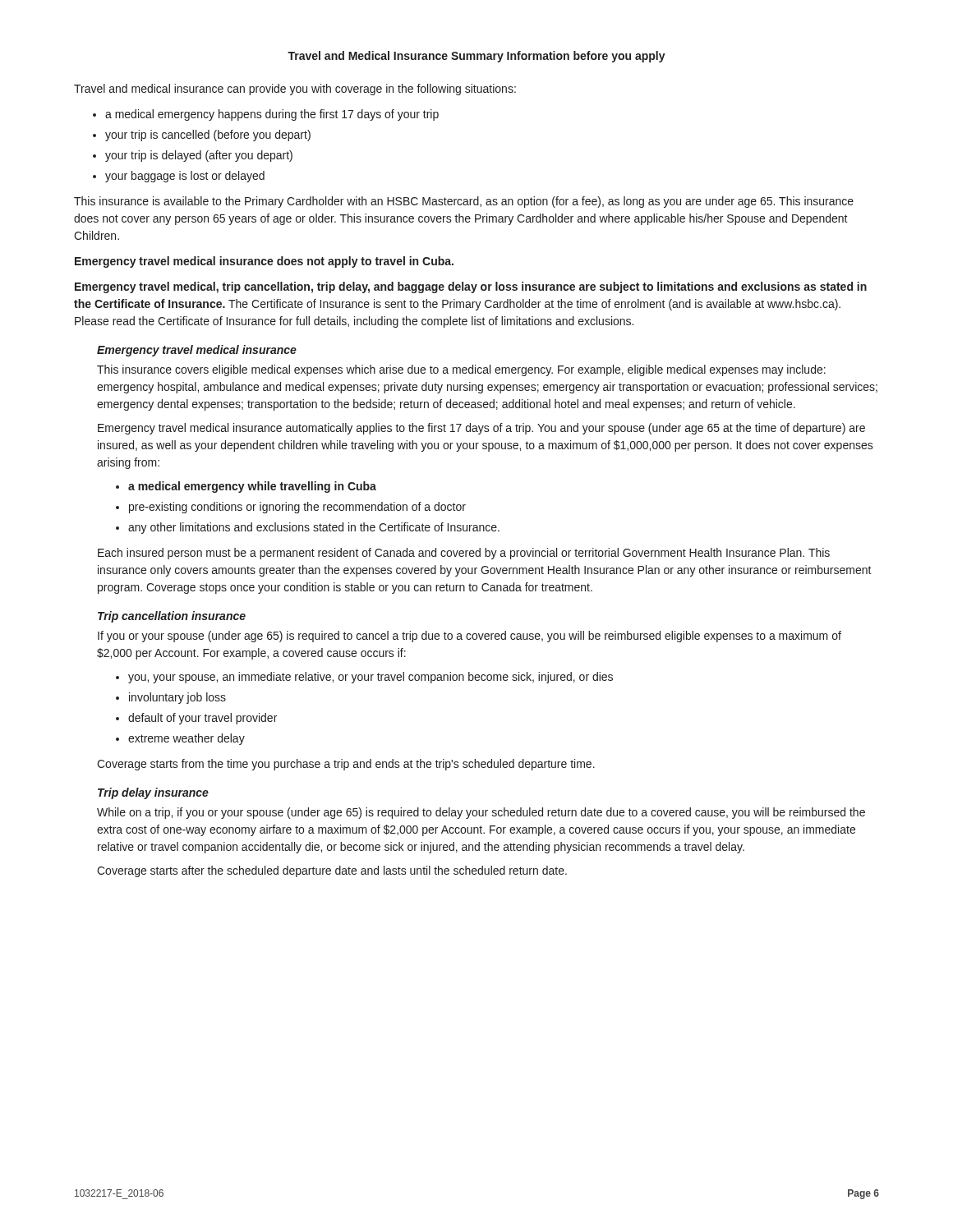Find the block starting "Travel and Medical Insurance"
Screen dimensions: 1232x953
point(476,56)
